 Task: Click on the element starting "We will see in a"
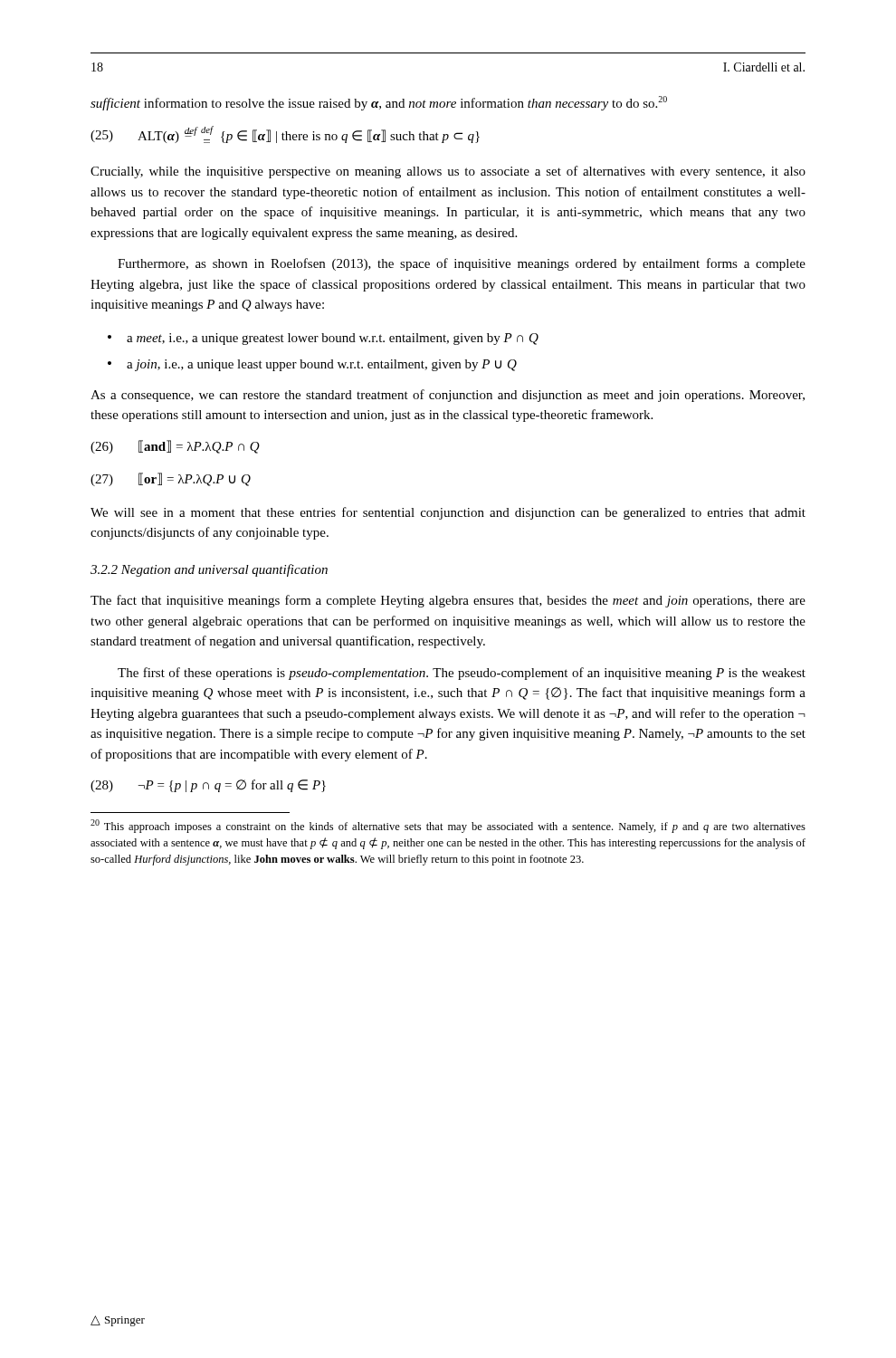tap(448, 522)
